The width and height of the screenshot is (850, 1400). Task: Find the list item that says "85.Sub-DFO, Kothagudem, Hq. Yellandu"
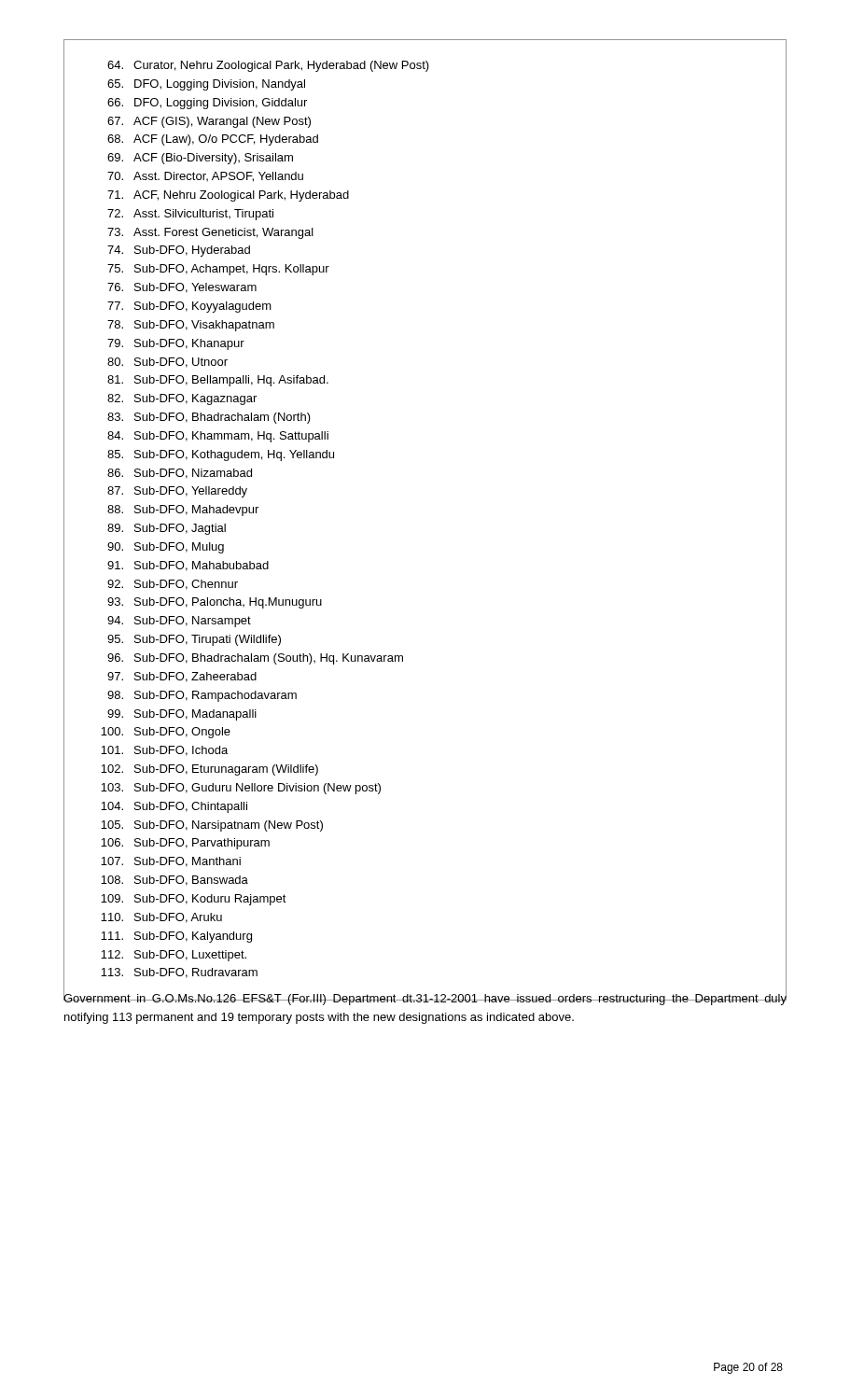point(221,455)
